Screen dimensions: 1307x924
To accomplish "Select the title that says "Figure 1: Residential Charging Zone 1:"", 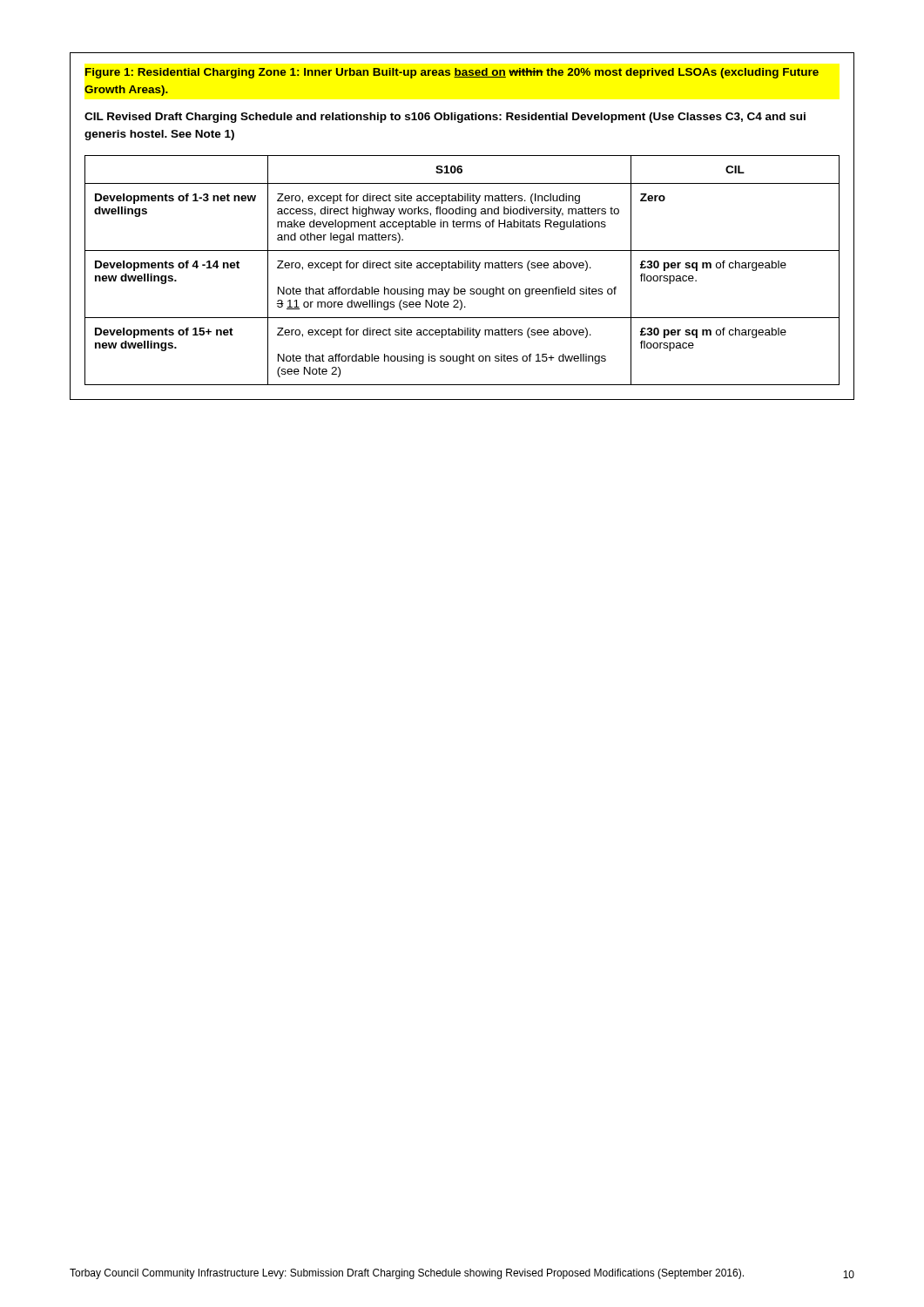I will click(452, 81).
